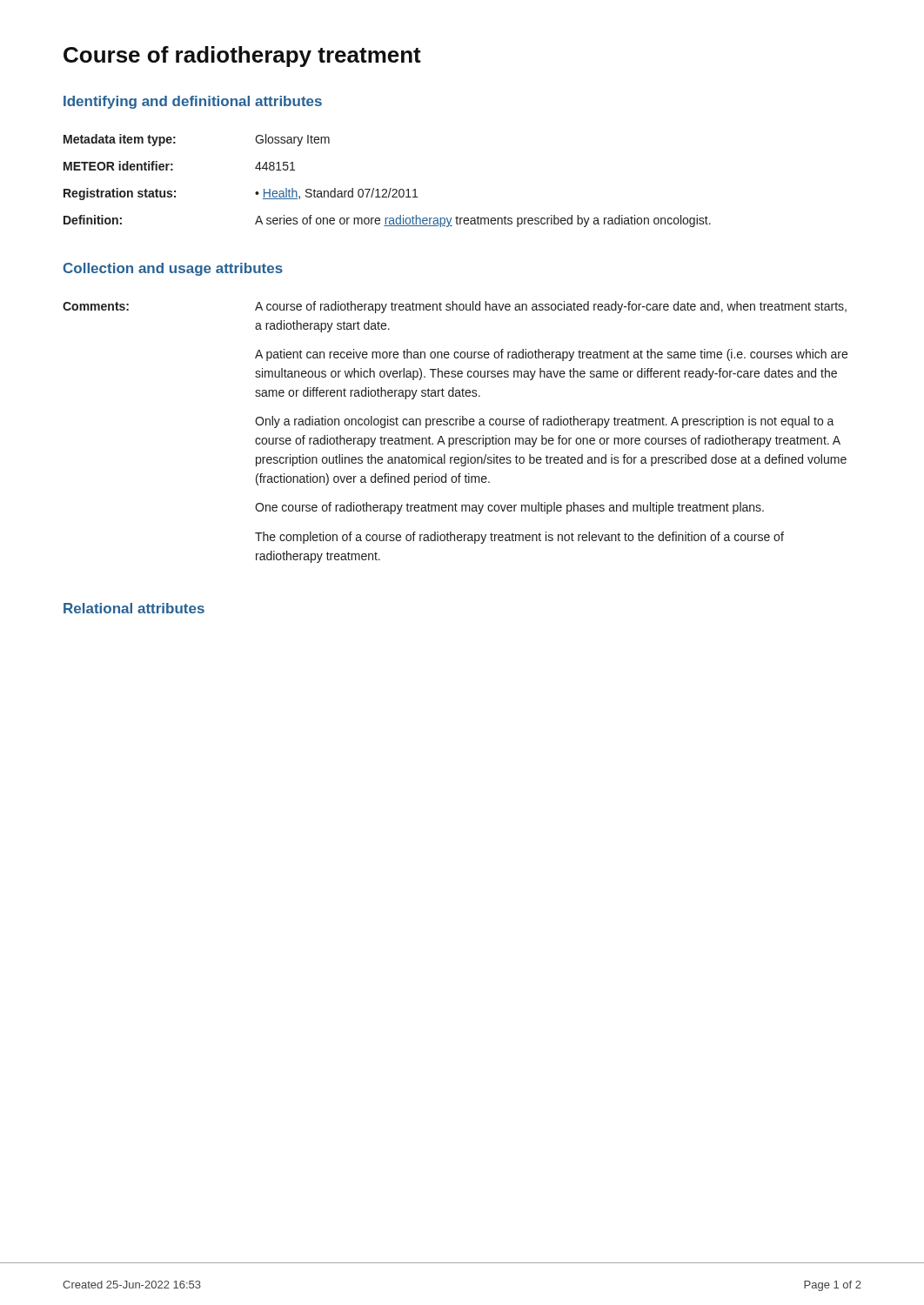The width and height of the screenshot is (924, 1305).
Task: Where does it say "Identifying and definitional attributes"?
Action: coord(192,101)
